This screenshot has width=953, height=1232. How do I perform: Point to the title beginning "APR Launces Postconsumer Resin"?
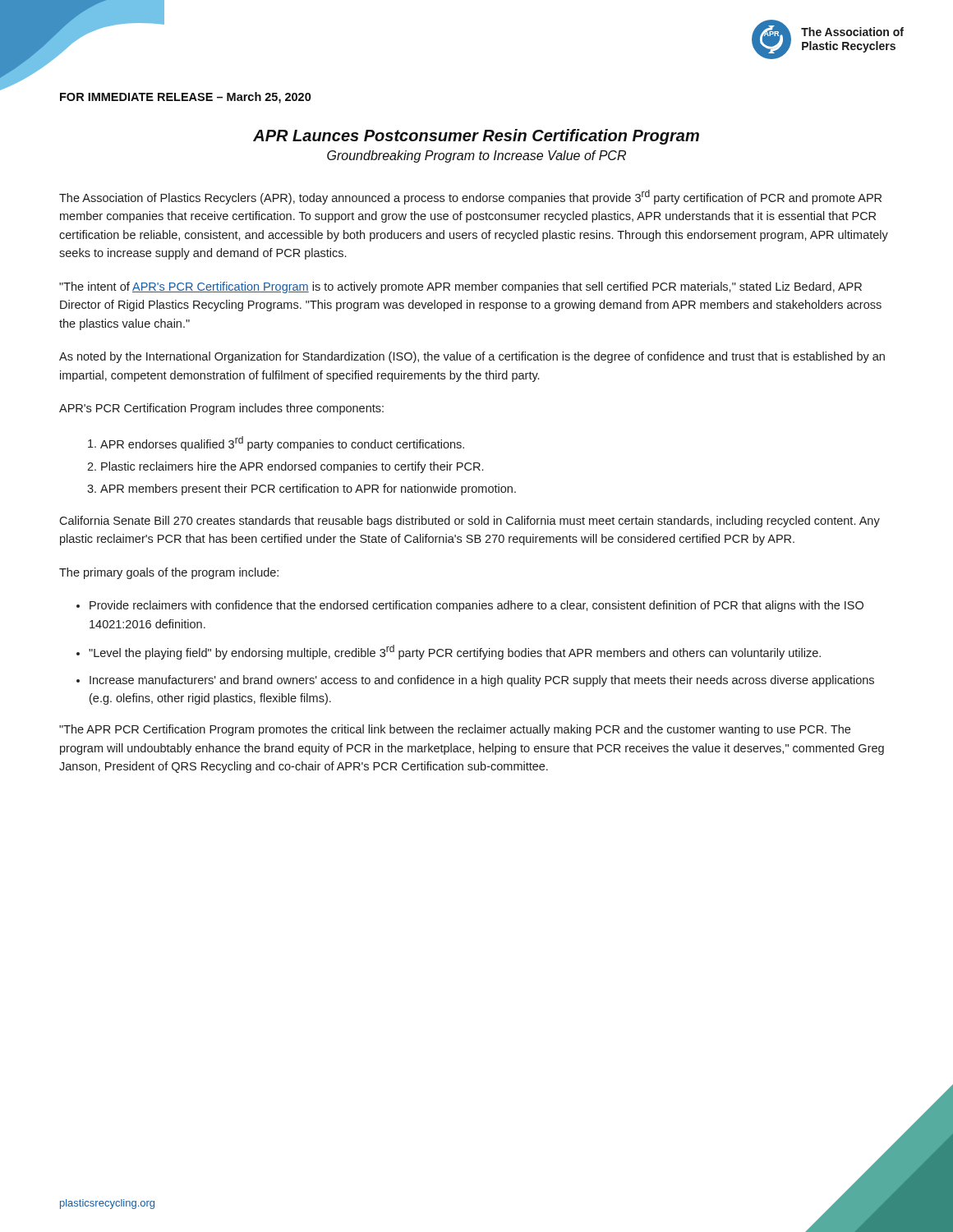point(476,145)
